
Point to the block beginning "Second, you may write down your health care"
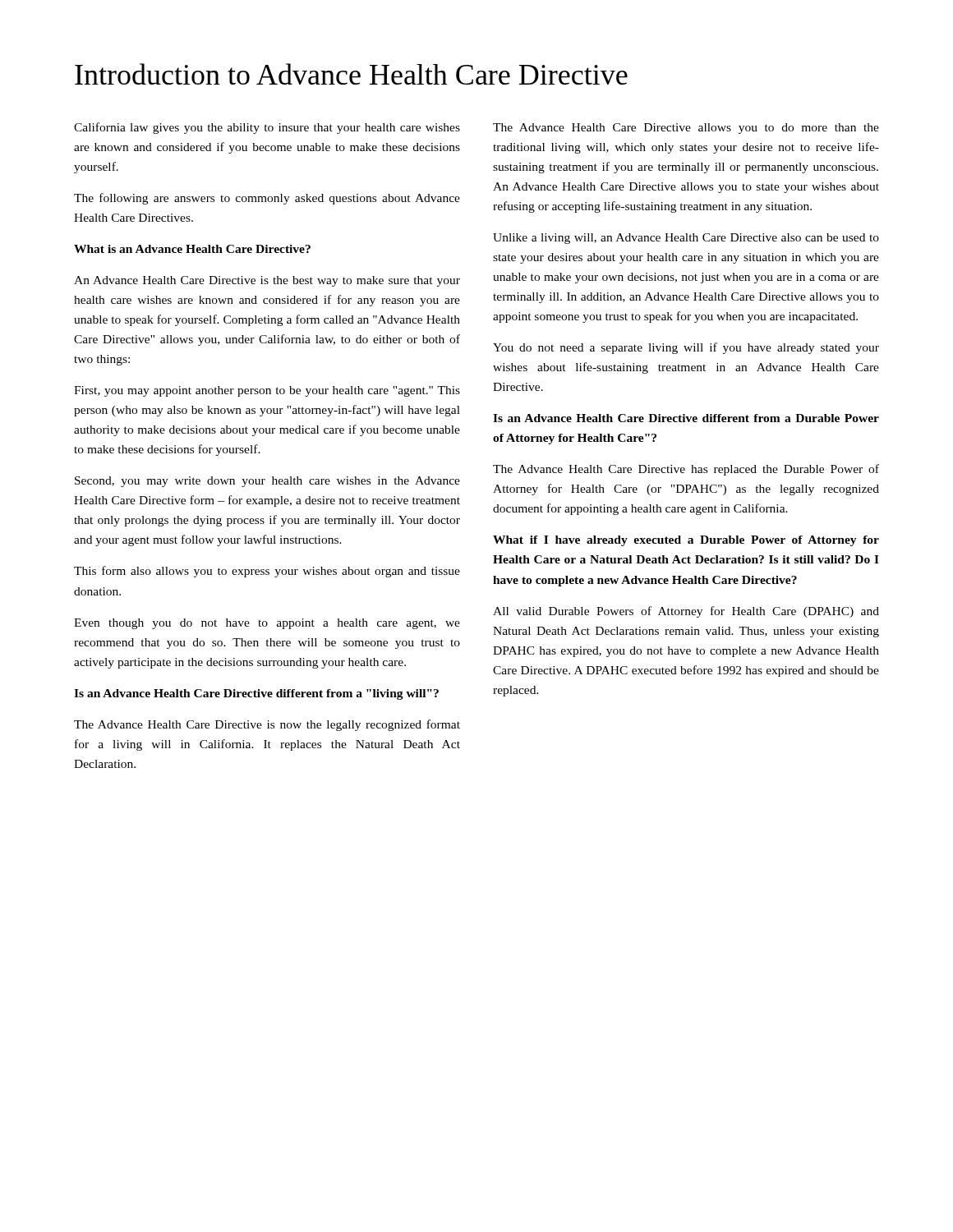(x=267, y=510)
